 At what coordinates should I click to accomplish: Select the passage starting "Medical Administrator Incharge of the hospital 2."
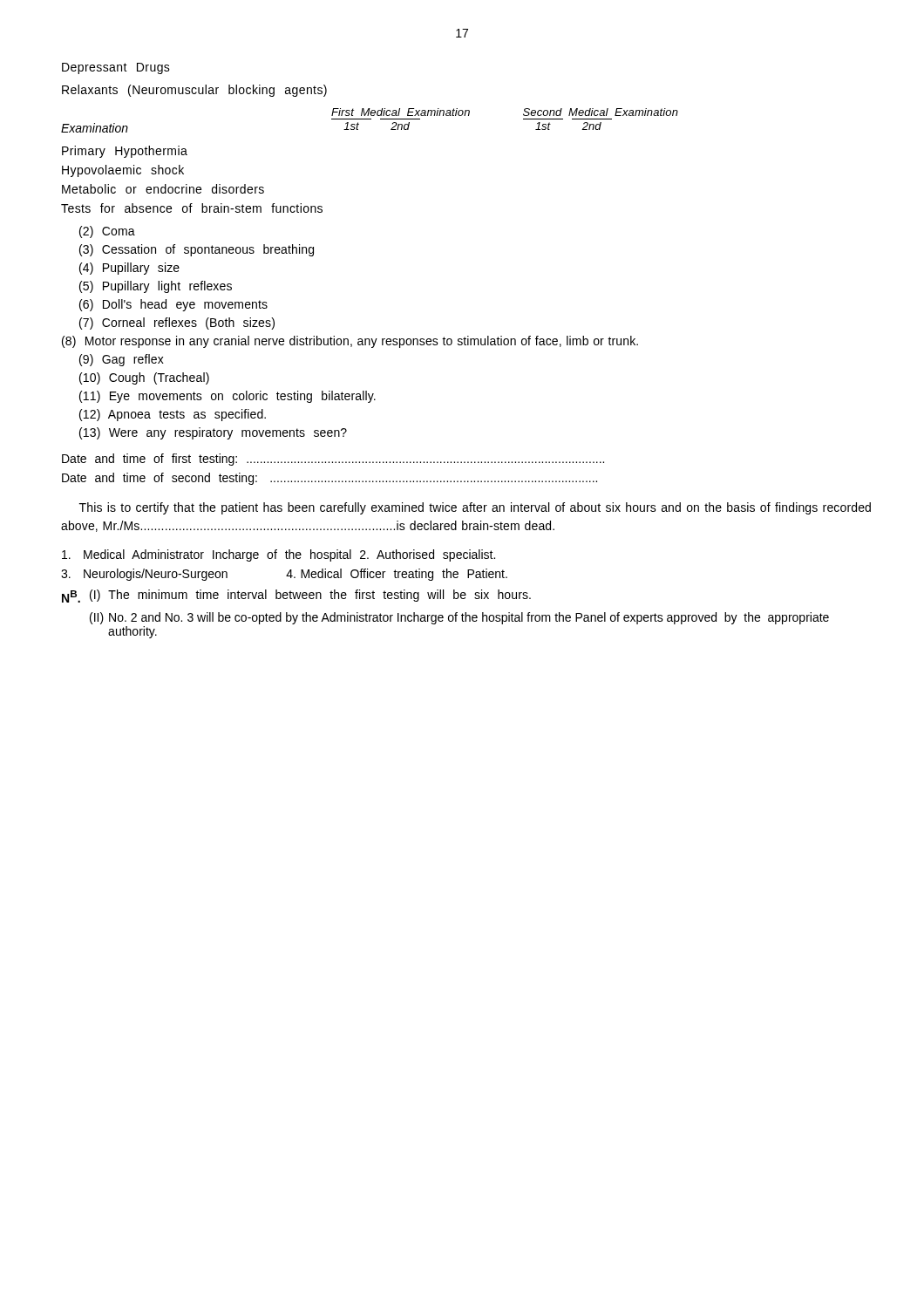tap(279, 555)
